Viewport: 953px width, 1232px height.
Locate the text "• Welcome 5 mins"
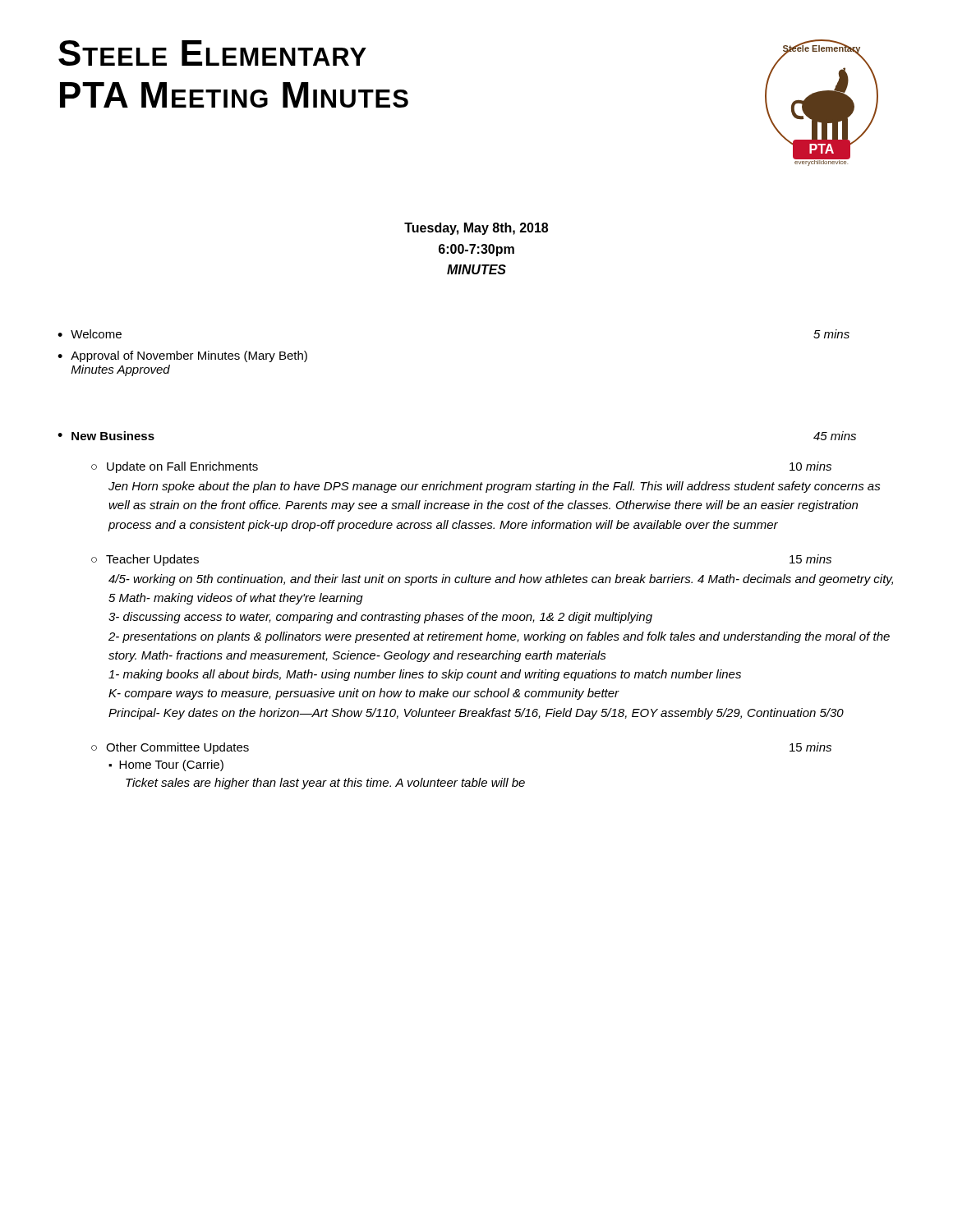coord(90,334)
